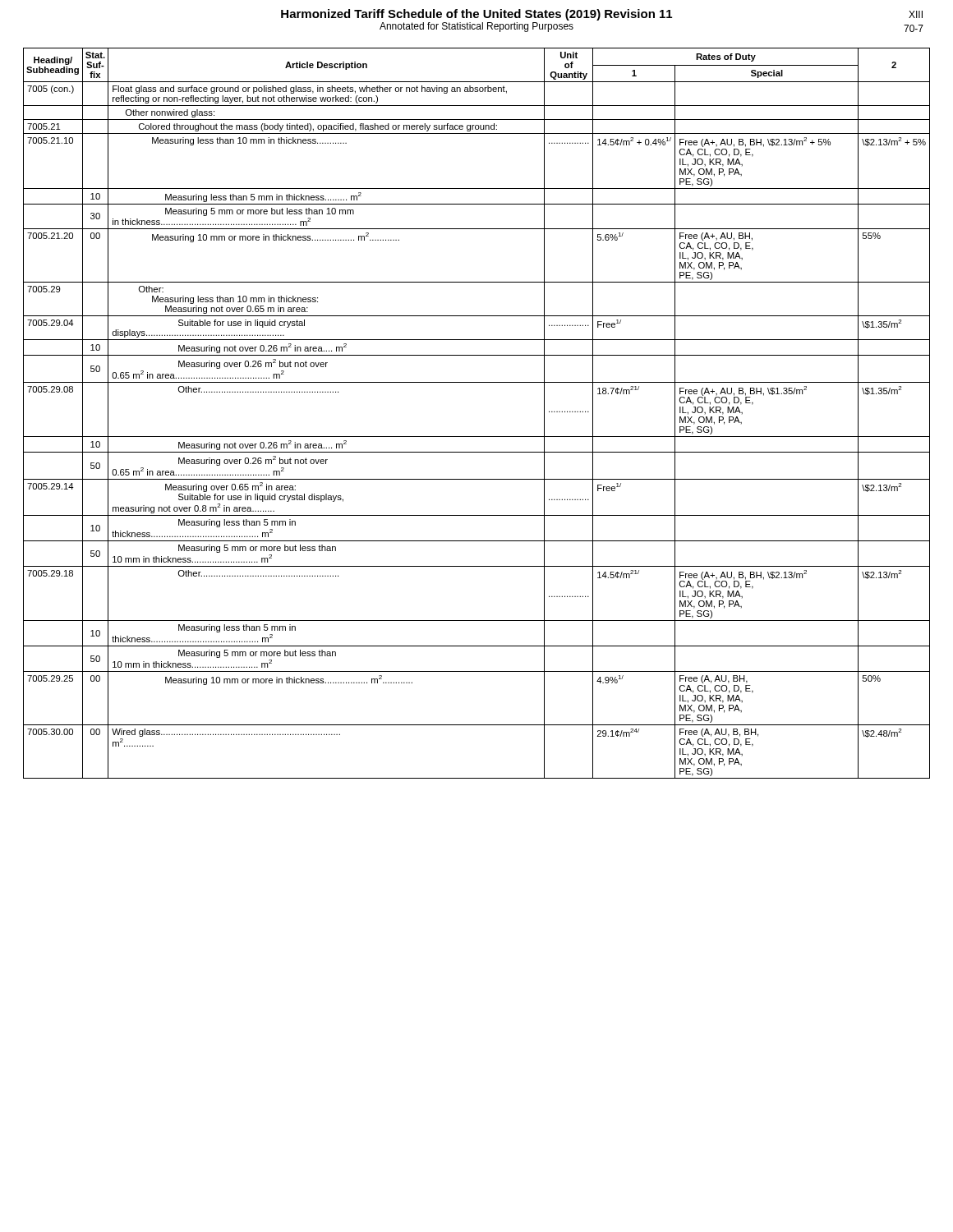Click on the table containing "Wired glass...................................................................... m"
Image resolution: width=953 pixels, height=1232 pixels.
(476, 413)
